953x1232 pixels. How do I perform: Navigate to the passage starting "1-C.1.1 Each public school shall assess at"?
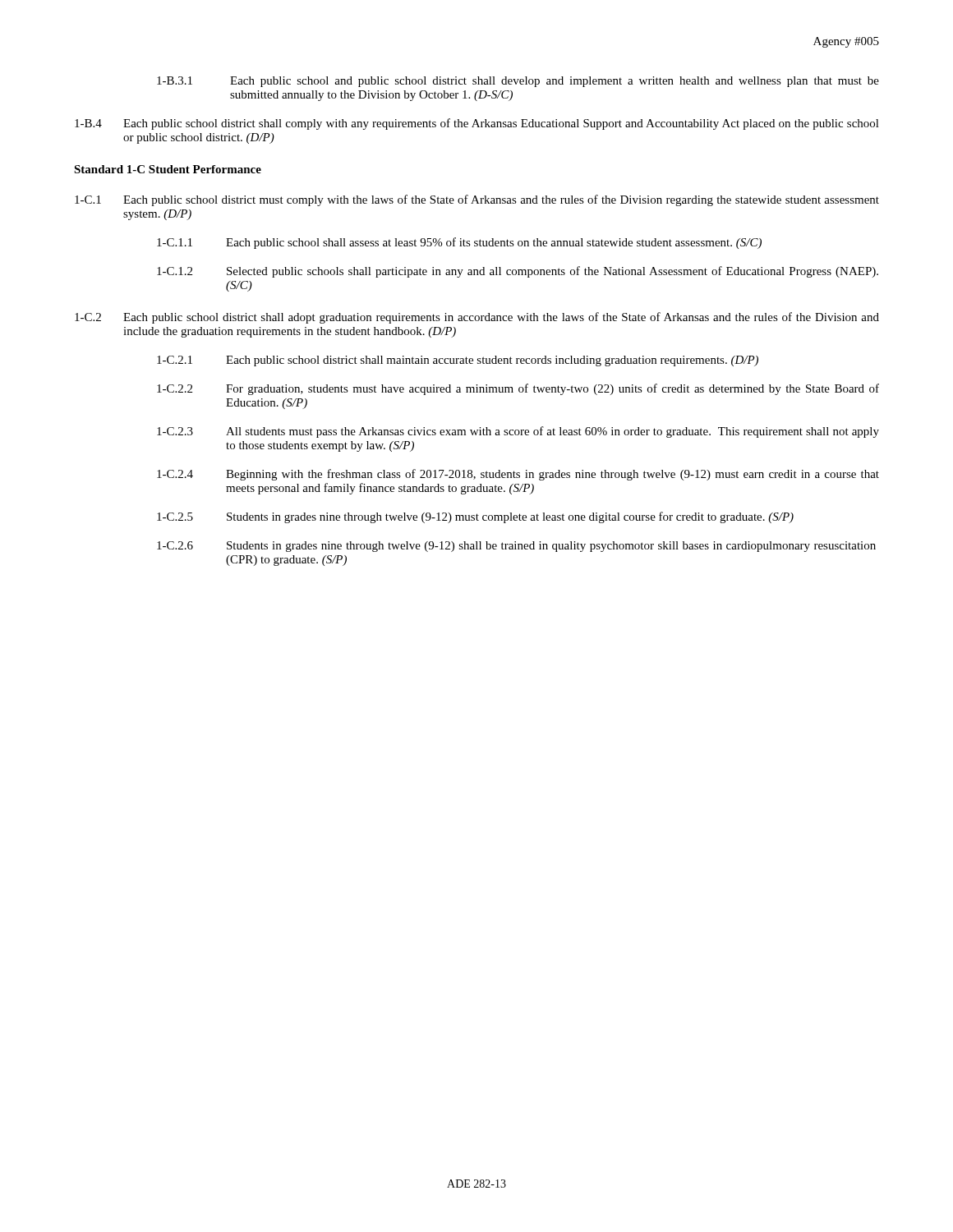(x=518, y=243)
